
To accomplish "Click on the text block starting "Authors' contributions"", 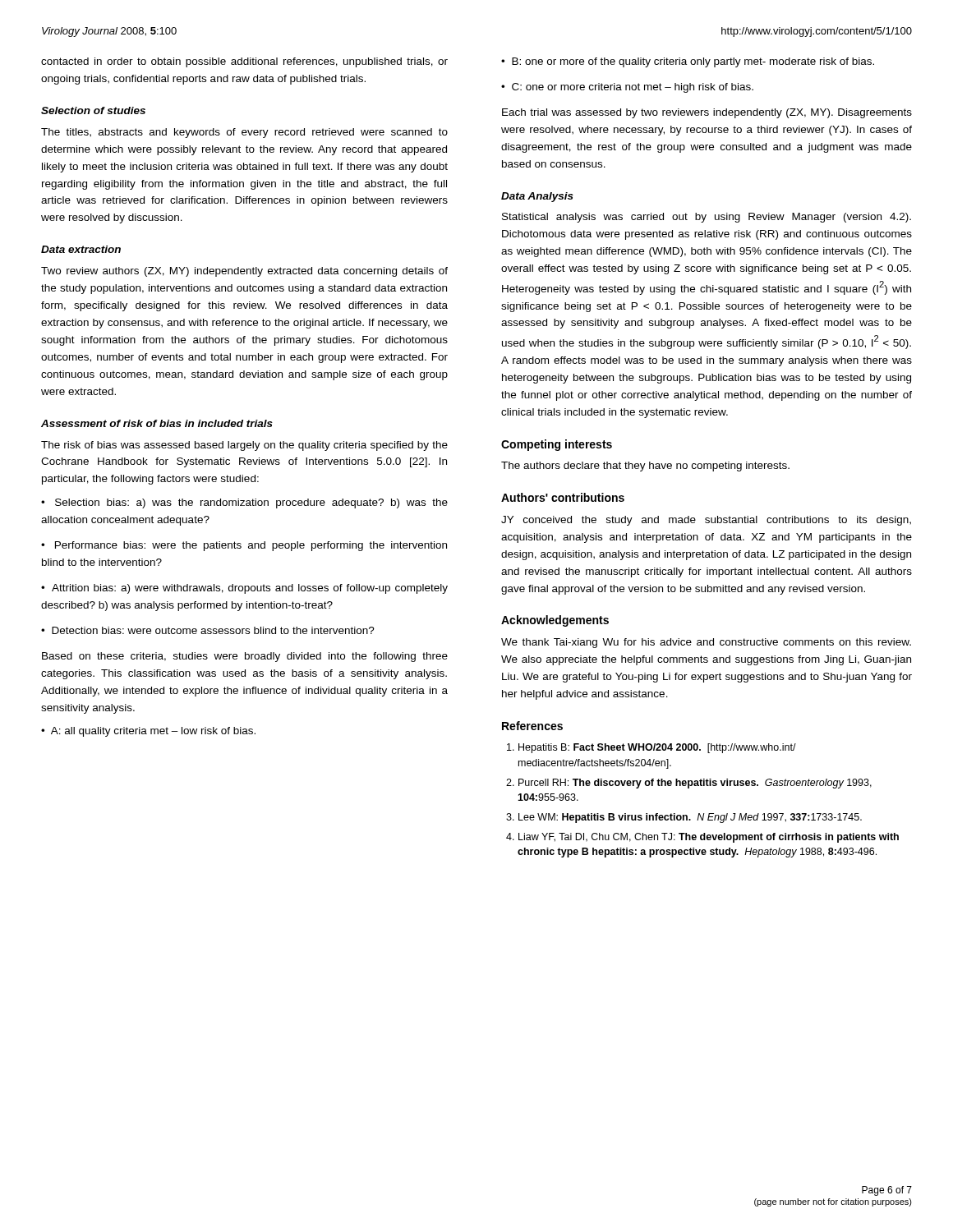I will [x=563, y=497].
